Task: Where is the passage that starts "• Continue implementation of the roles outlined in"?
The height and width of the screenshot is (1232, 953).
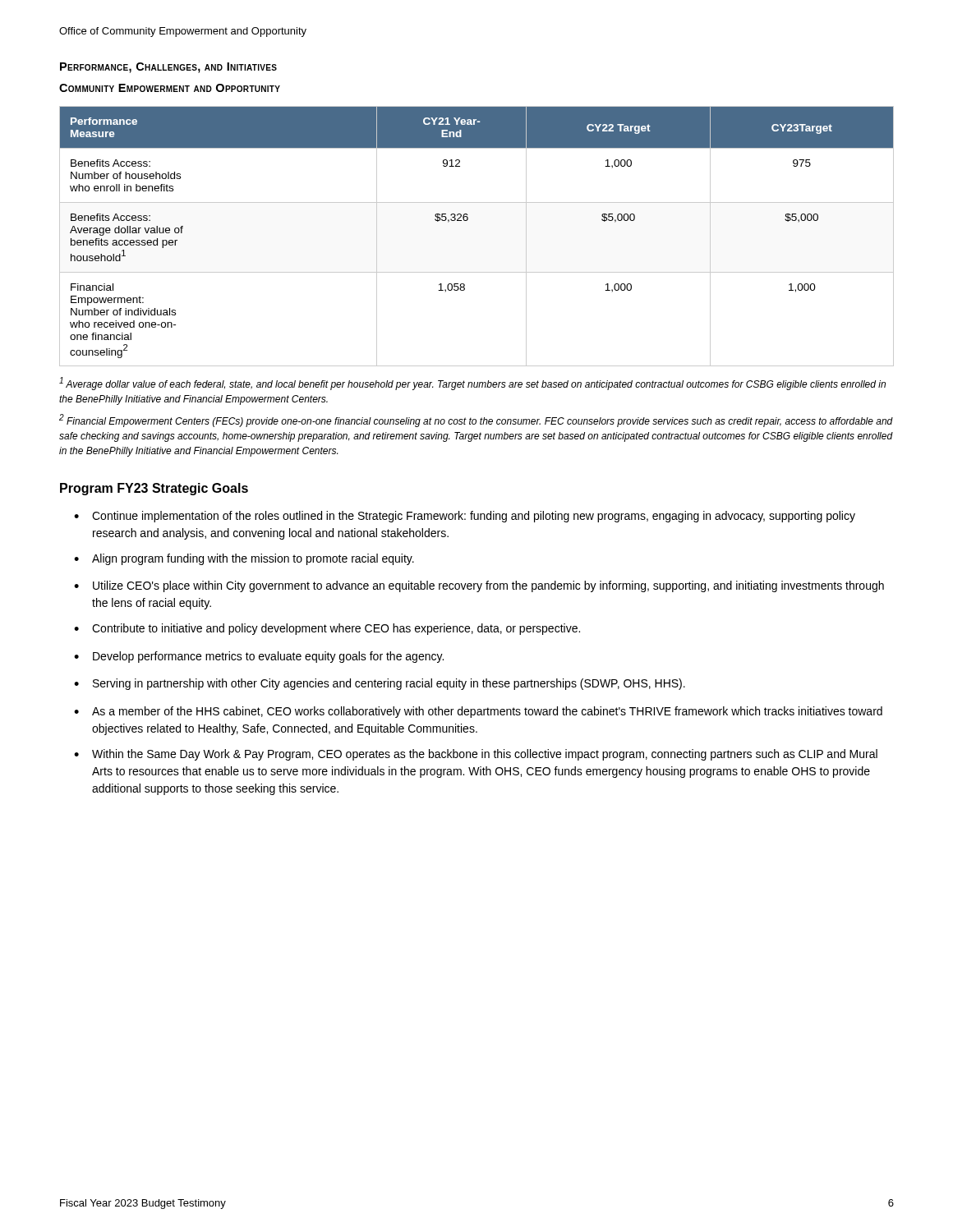Action: click(x=484, y=525)
